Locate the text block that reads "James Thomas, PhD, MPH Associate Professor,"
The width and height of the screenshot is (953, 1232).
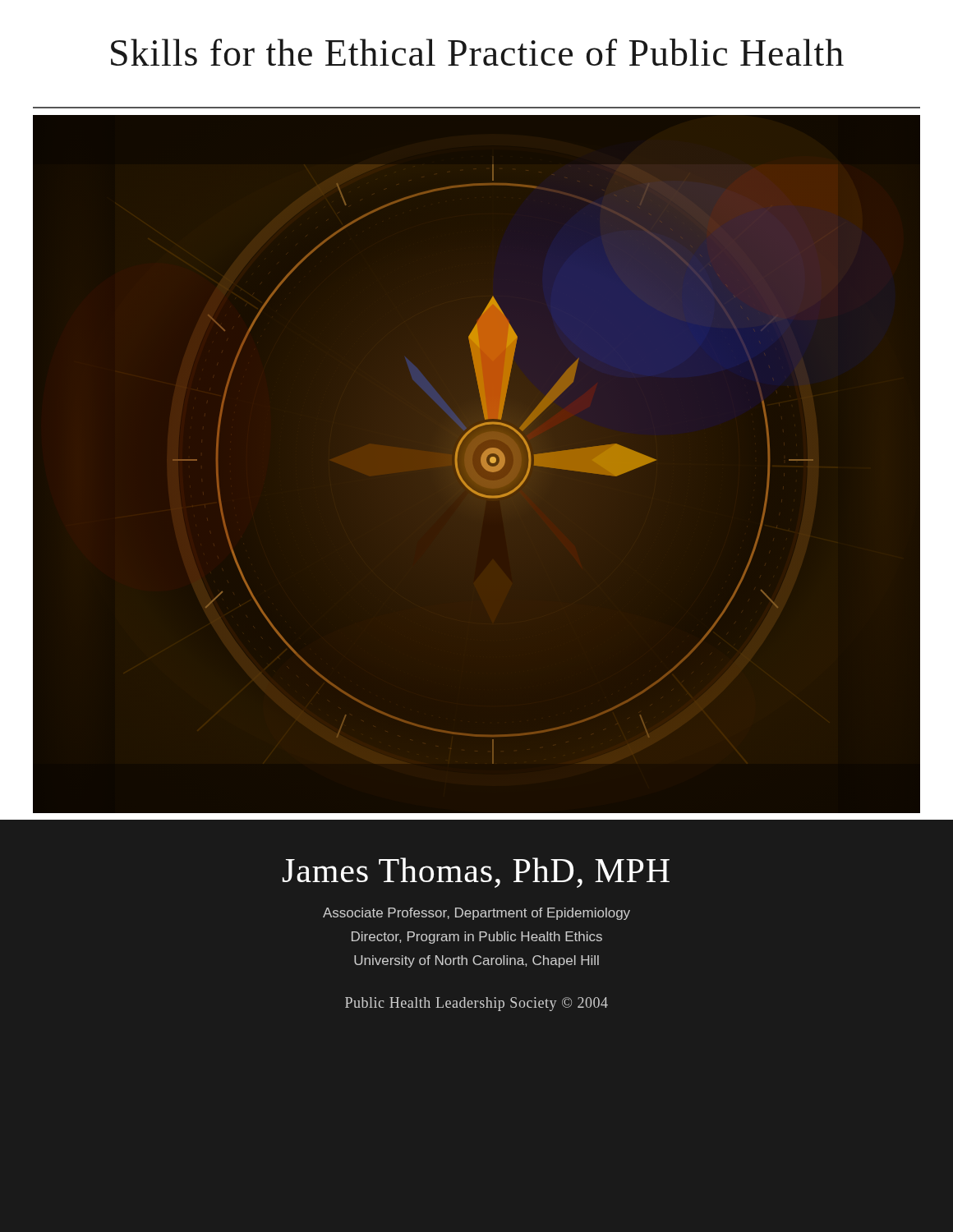click(x=476, y=931)
